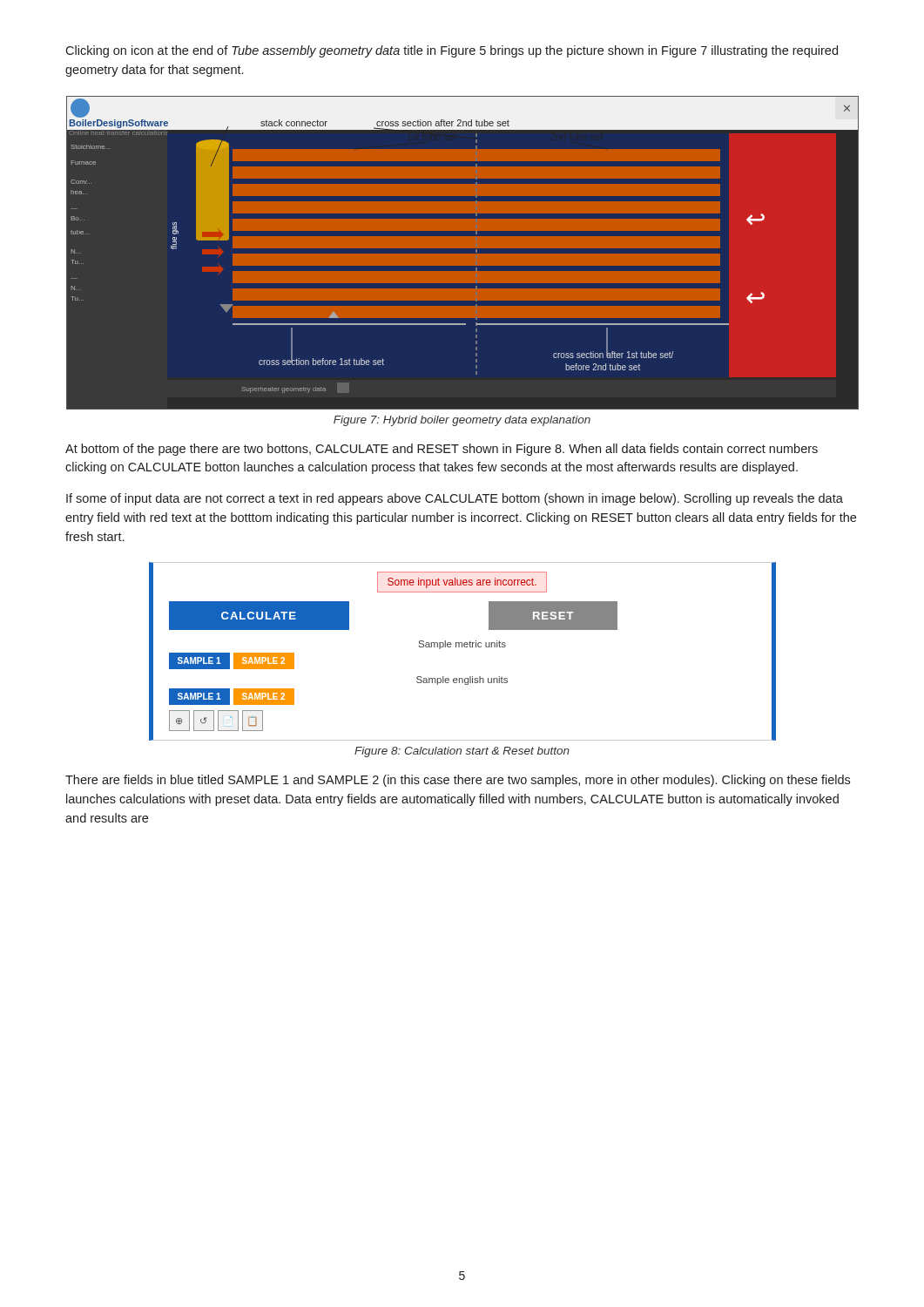
Task: Locate the block of text that opens with "Clicking on icon at the end"
Action: (452, 60)
